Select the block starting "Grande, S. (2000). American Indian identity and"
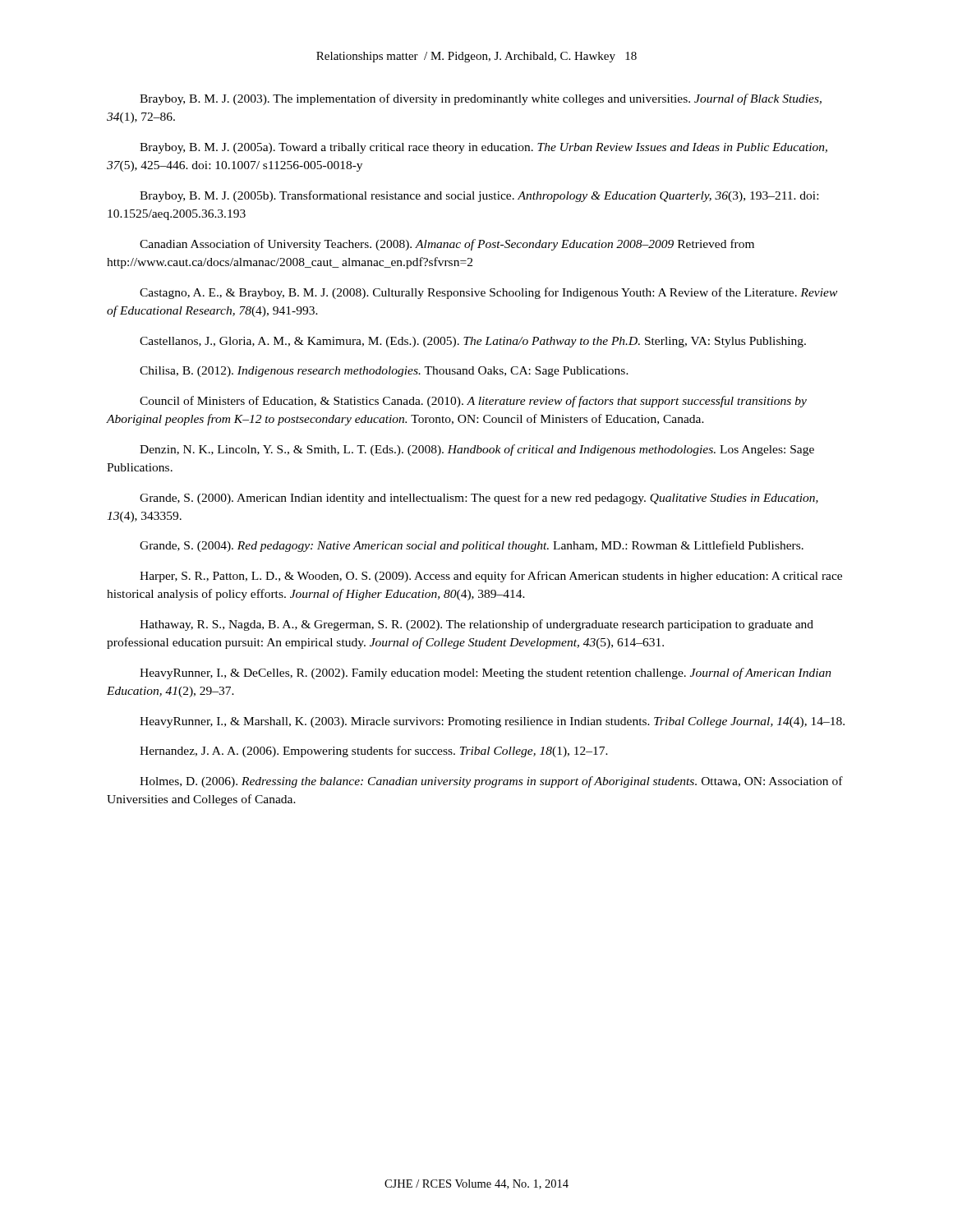953x1232 pixels. [x=476, y=507]
